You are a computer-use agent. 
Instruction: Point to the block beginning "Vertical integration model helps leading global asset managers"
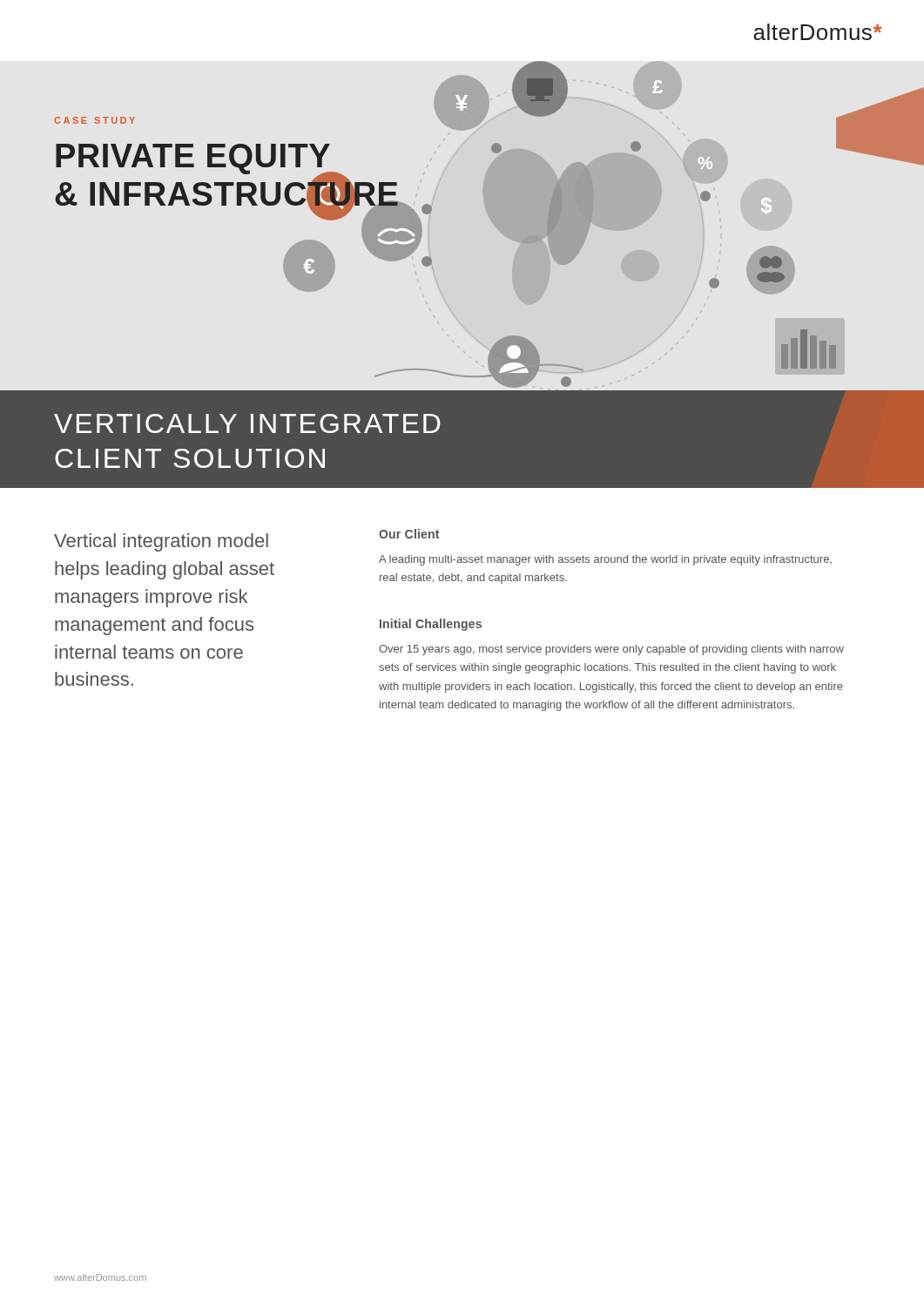pyautogui.click(x=164, y=610)
